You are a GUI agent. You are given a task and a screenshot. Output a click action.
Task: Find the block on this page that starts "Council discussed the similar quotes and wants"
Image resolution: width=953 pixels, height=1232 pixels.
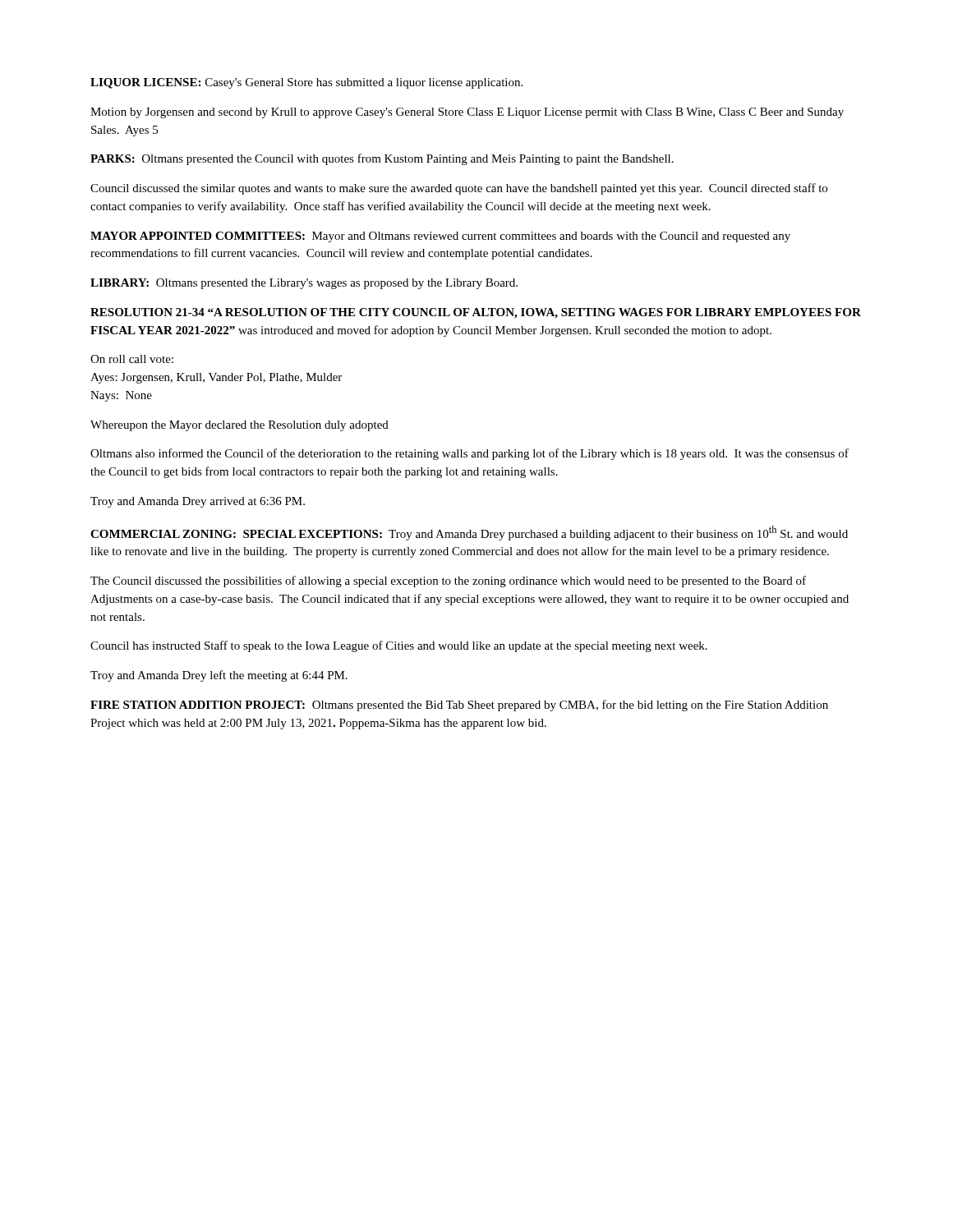[459, 197]
